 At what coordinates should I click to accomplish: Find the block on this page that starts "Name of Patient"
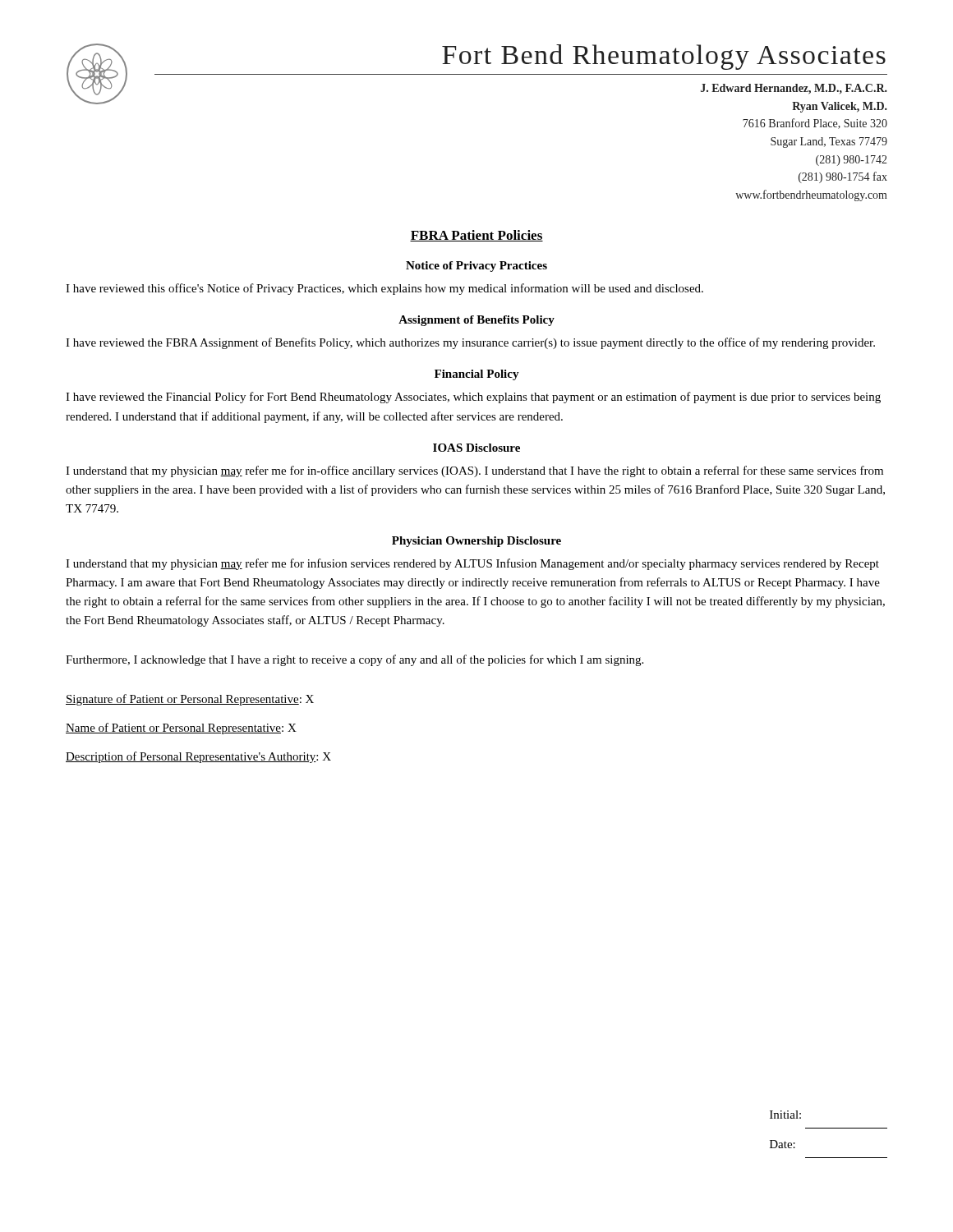(181, 728)
